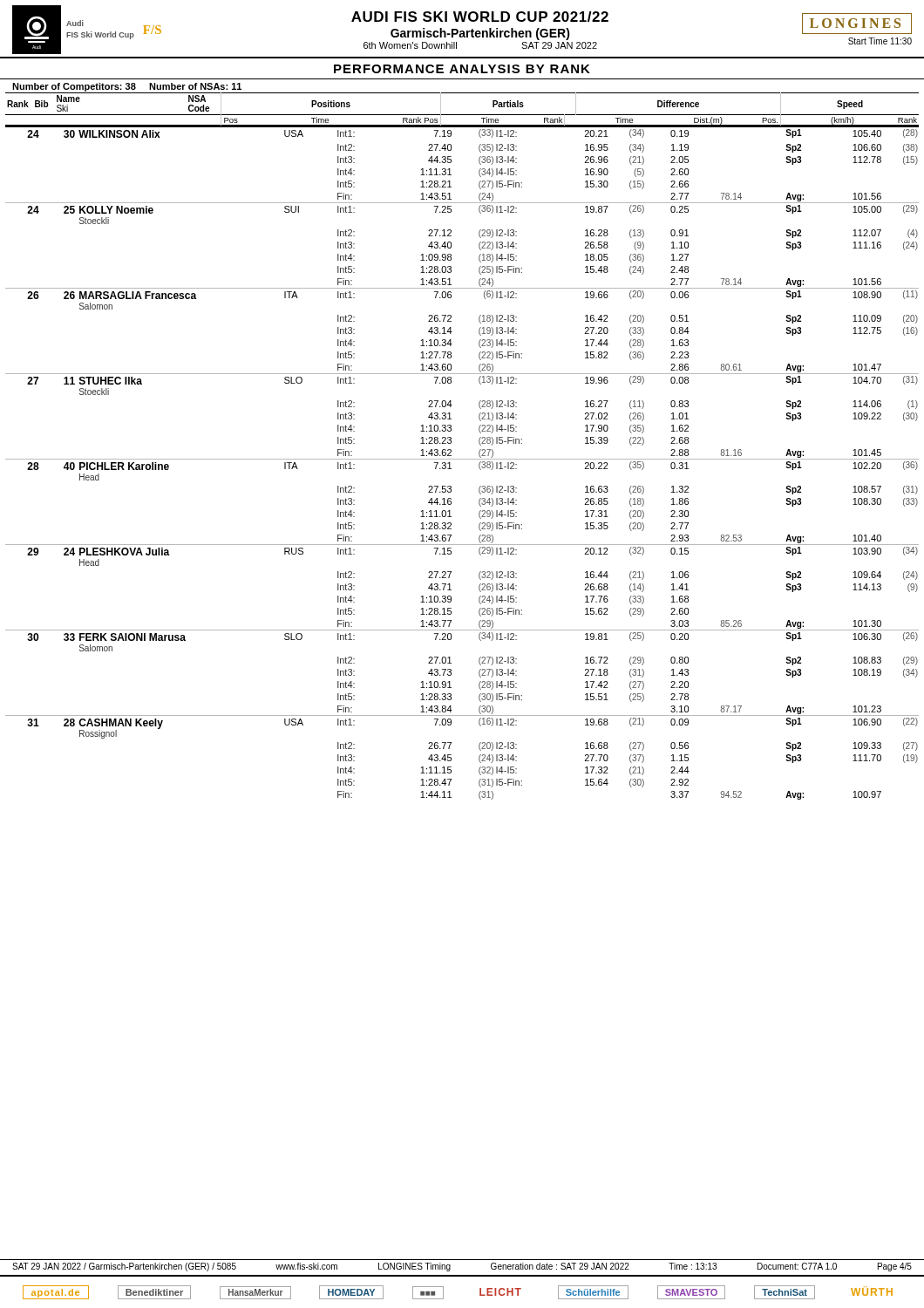Locate the table with the text "26 26 MARSAGLIA"
The width and height of the screenshot is (924, 1308).
[x=462, y=330]
